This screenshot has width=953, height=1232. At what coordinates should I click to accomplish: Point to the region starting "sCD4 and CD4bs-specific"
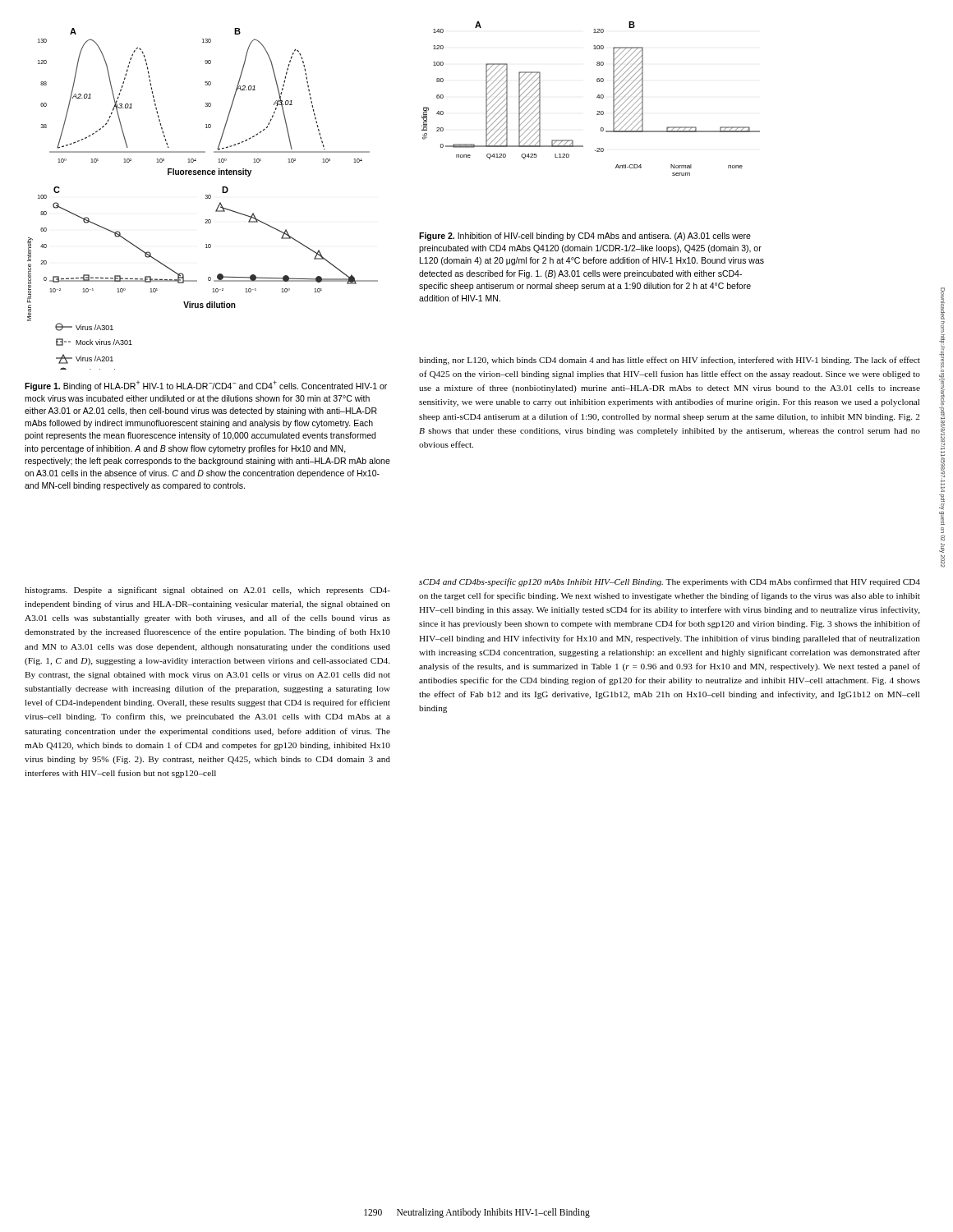click(670, 645)
